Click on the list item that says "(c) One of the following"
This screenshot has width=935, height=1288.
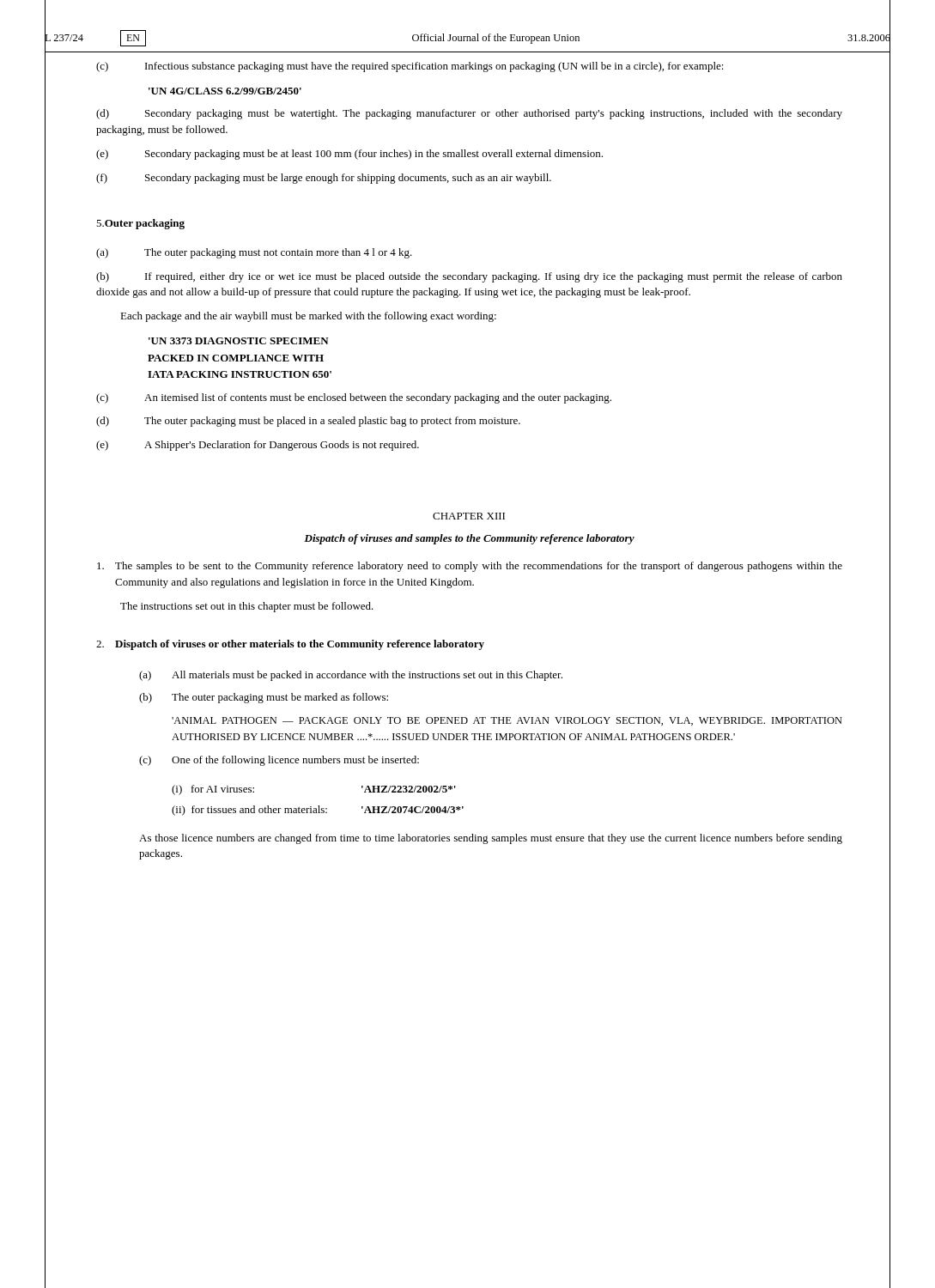pyautogui.click(x=279, y=761)
